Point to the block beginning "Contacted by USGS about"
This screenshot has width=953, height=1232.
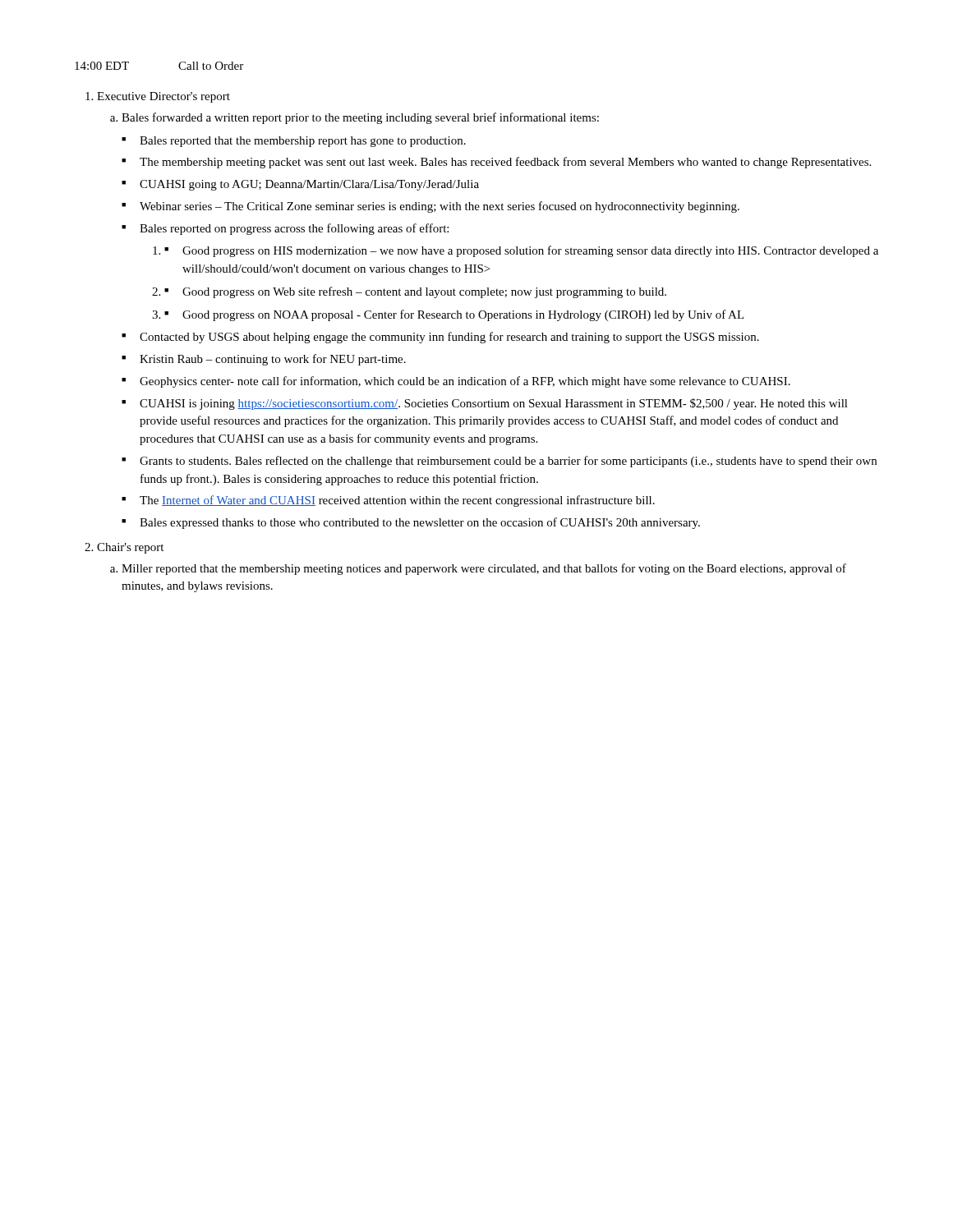pos(450,337)
